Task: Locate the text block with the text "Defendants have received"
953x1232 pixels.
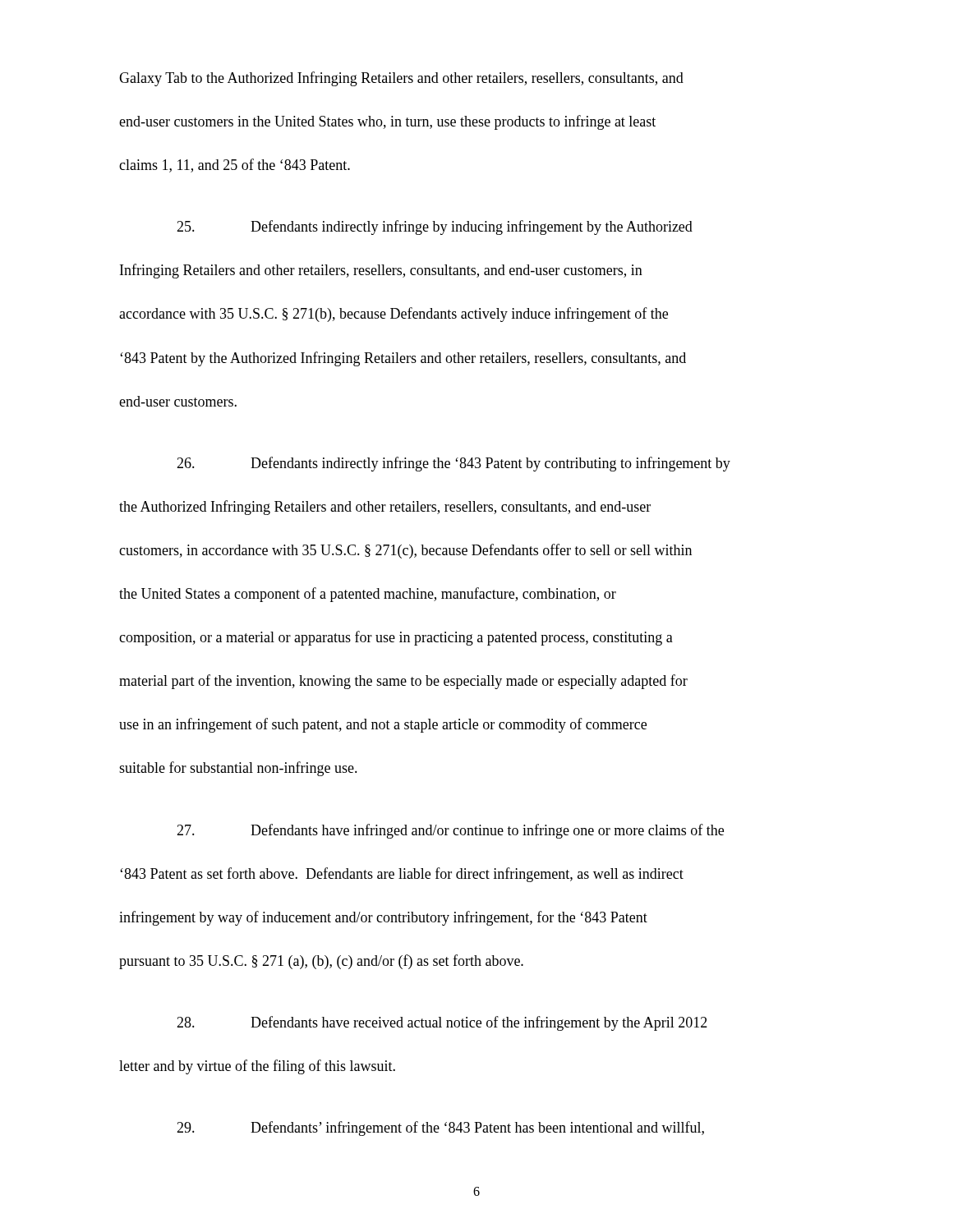Action: 442,1023
